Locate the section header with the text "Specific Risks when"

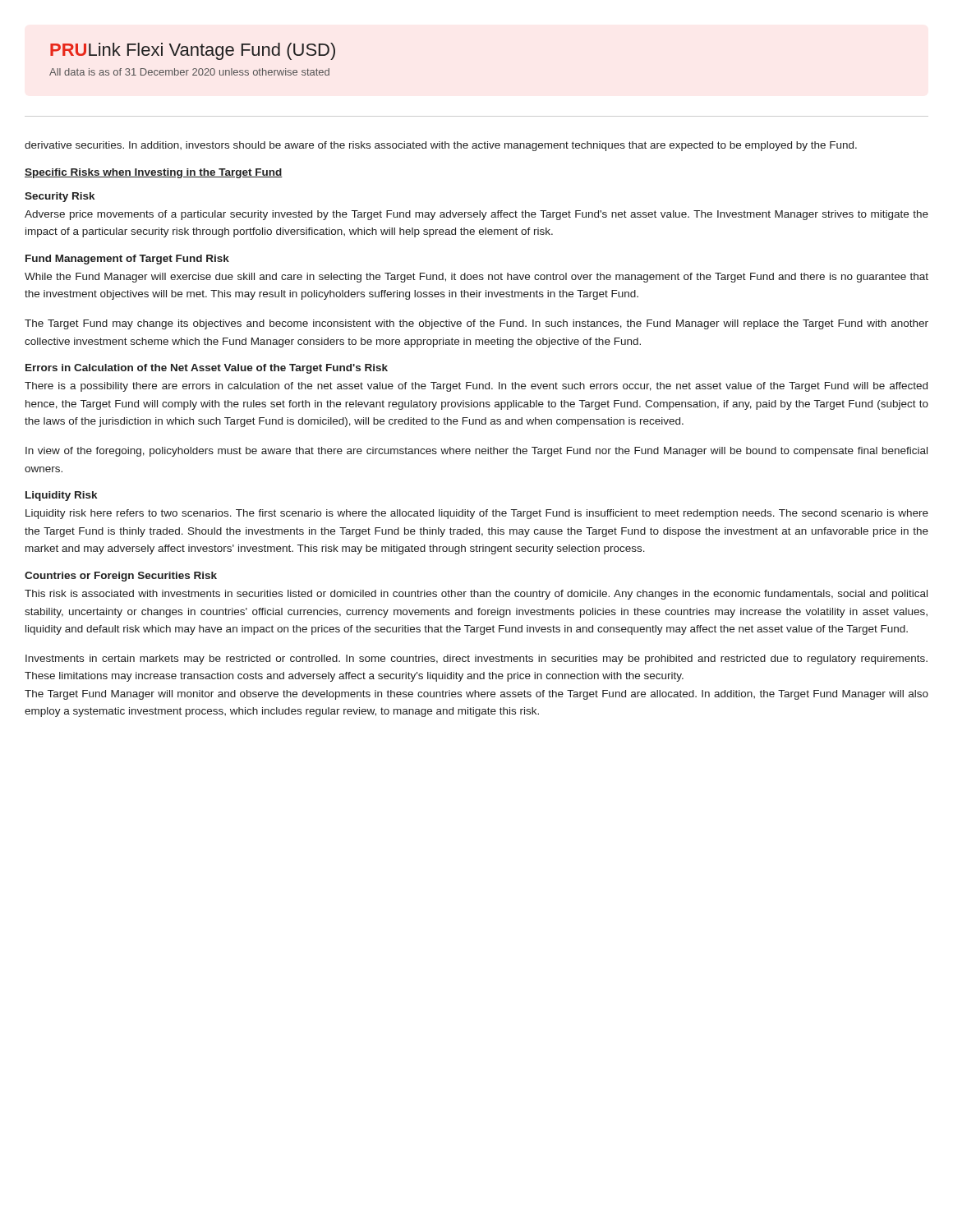pyautogui.click(x=154, y=173)
